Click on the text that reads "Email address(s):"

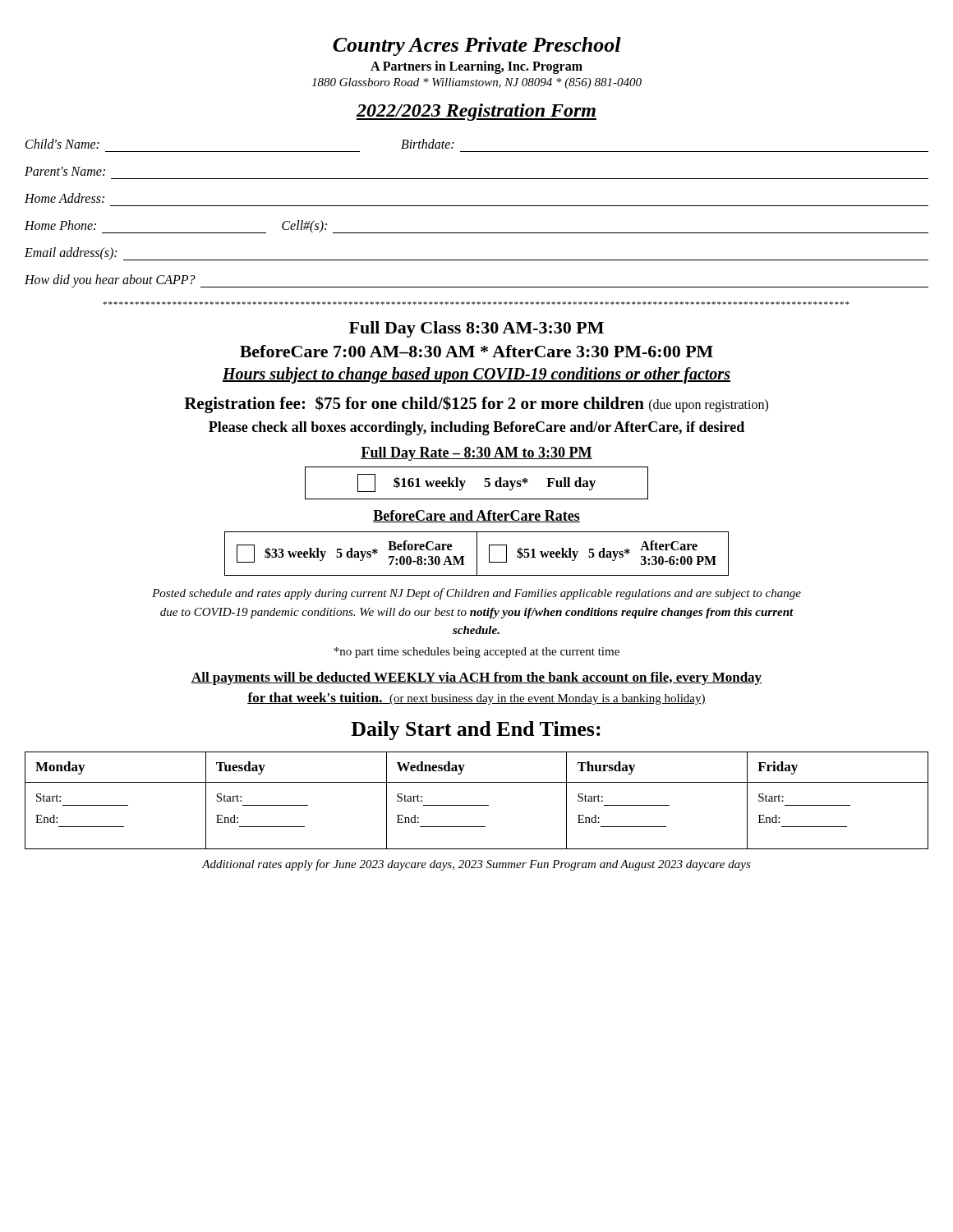pyautogui.click(x=476, y=253)
